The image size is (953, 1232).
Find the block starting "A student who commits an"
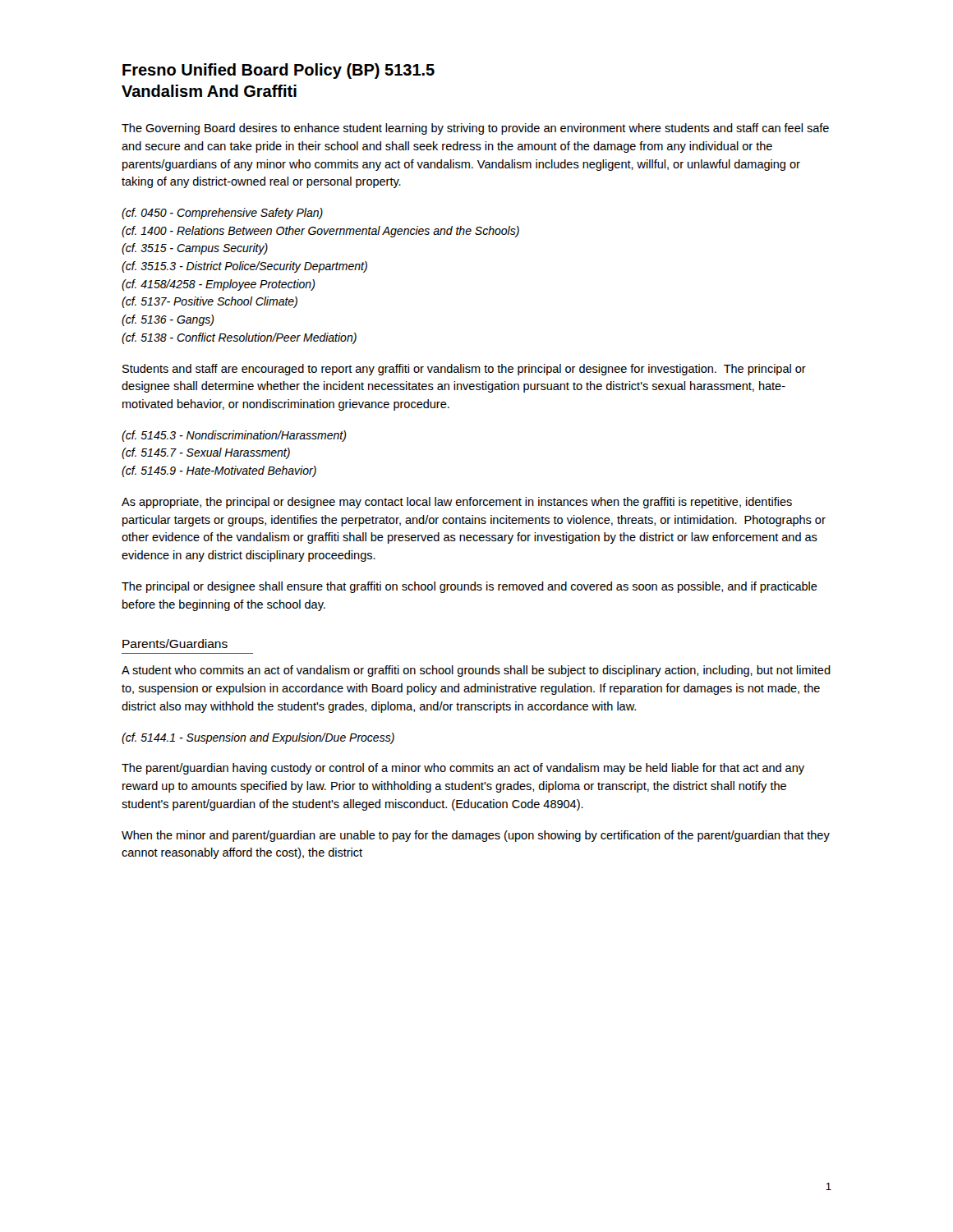[x=476, y=688]
